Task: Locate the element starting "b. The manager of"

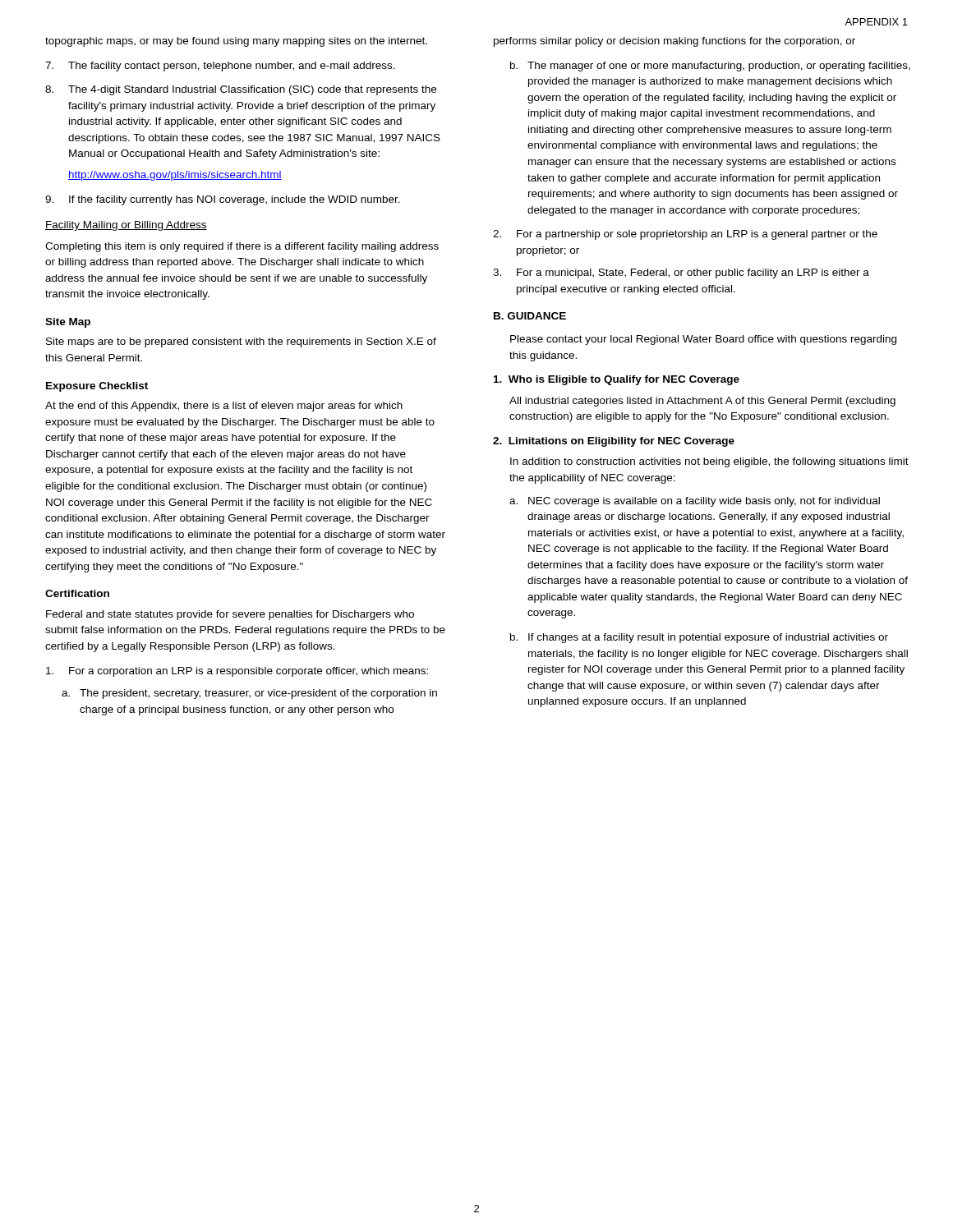Action: click(711, 137)
